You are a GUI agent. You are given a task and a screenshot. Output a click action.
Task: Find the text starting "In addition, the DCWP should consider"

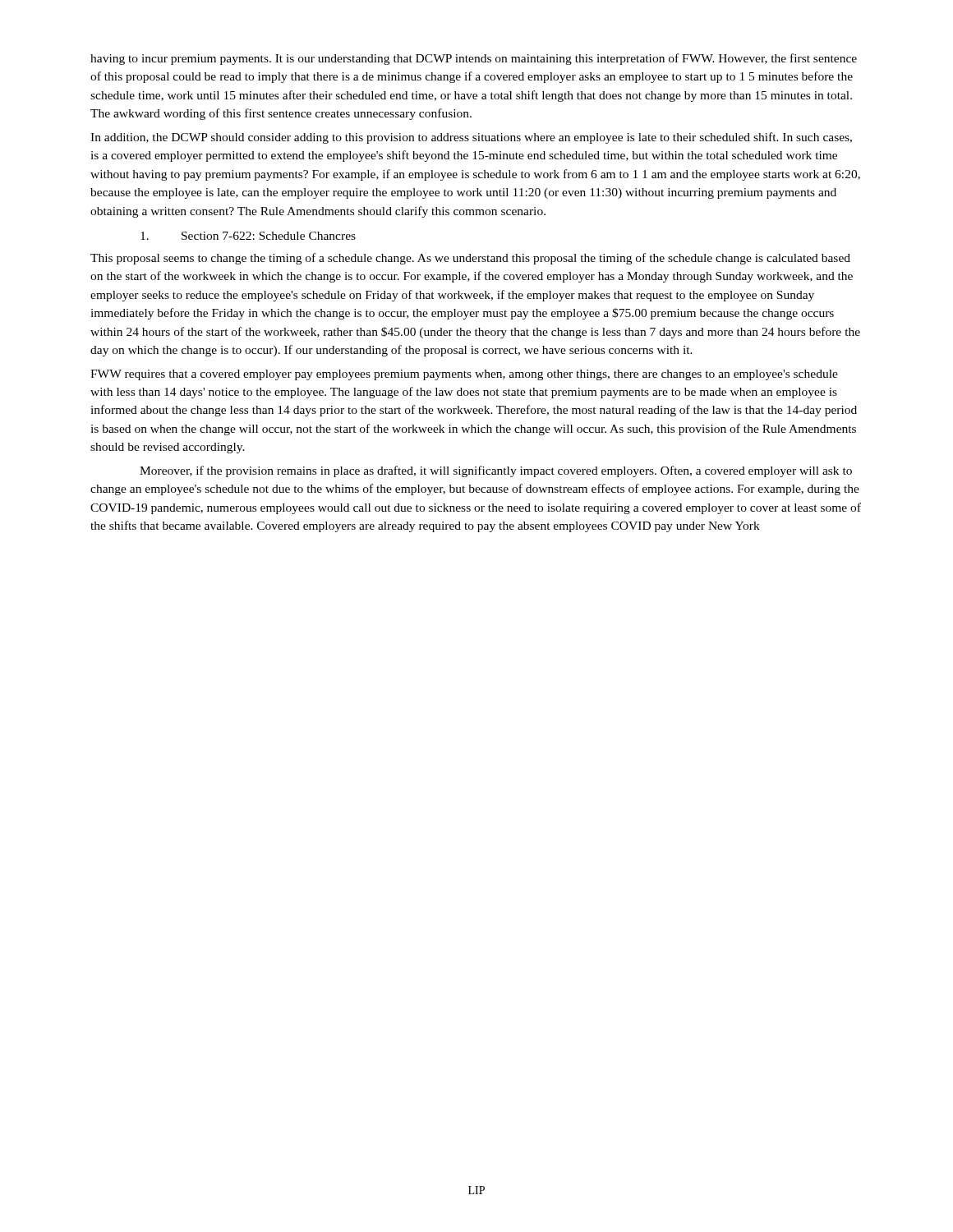pyautogui.click(x=475, y=174)
